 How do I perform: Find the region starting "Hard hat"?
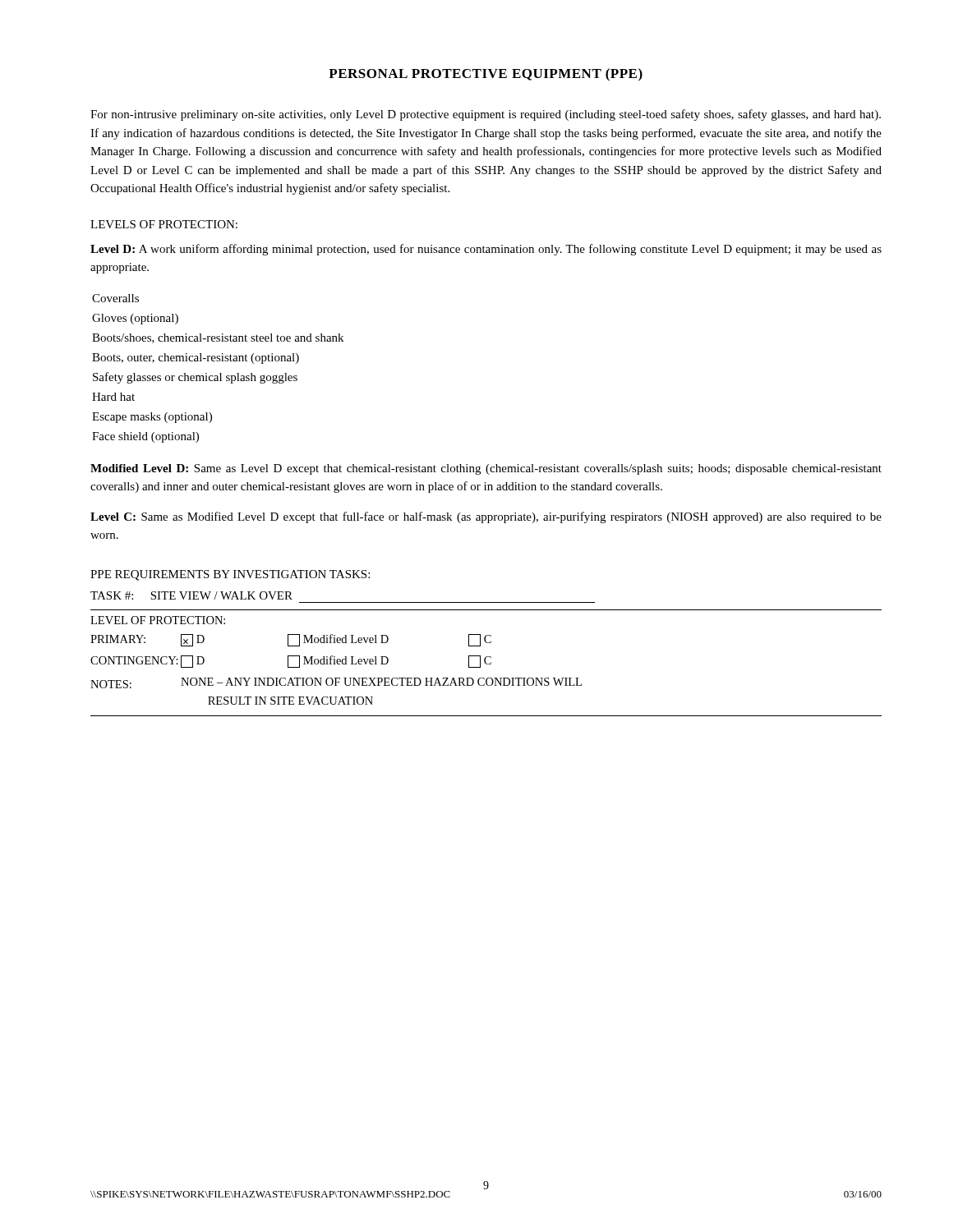click(x=113, y=396)
